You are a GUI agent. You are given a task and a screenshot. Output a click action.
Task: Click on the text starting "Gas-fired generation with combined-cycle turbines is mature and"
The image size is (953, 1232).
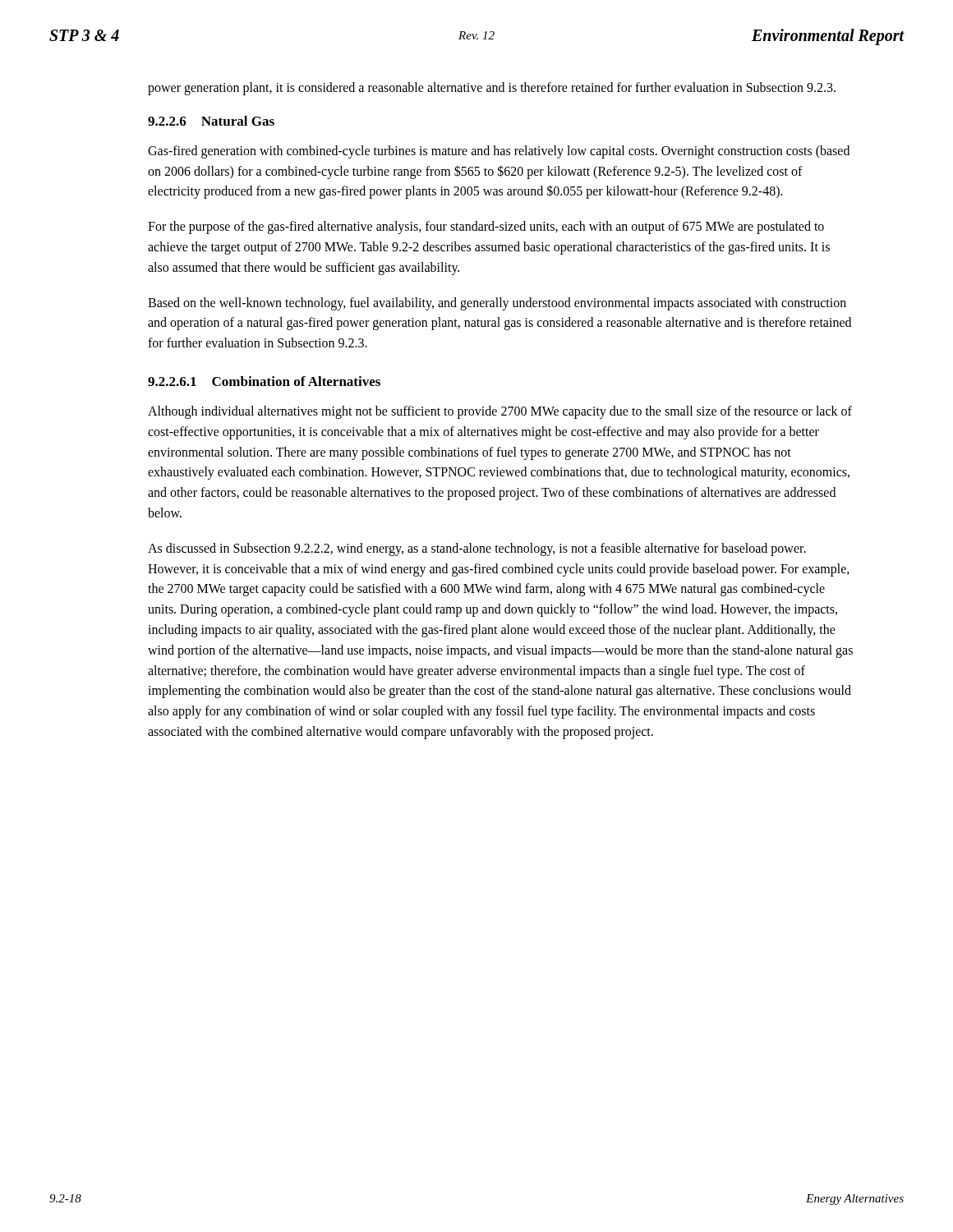pos(501,172)
